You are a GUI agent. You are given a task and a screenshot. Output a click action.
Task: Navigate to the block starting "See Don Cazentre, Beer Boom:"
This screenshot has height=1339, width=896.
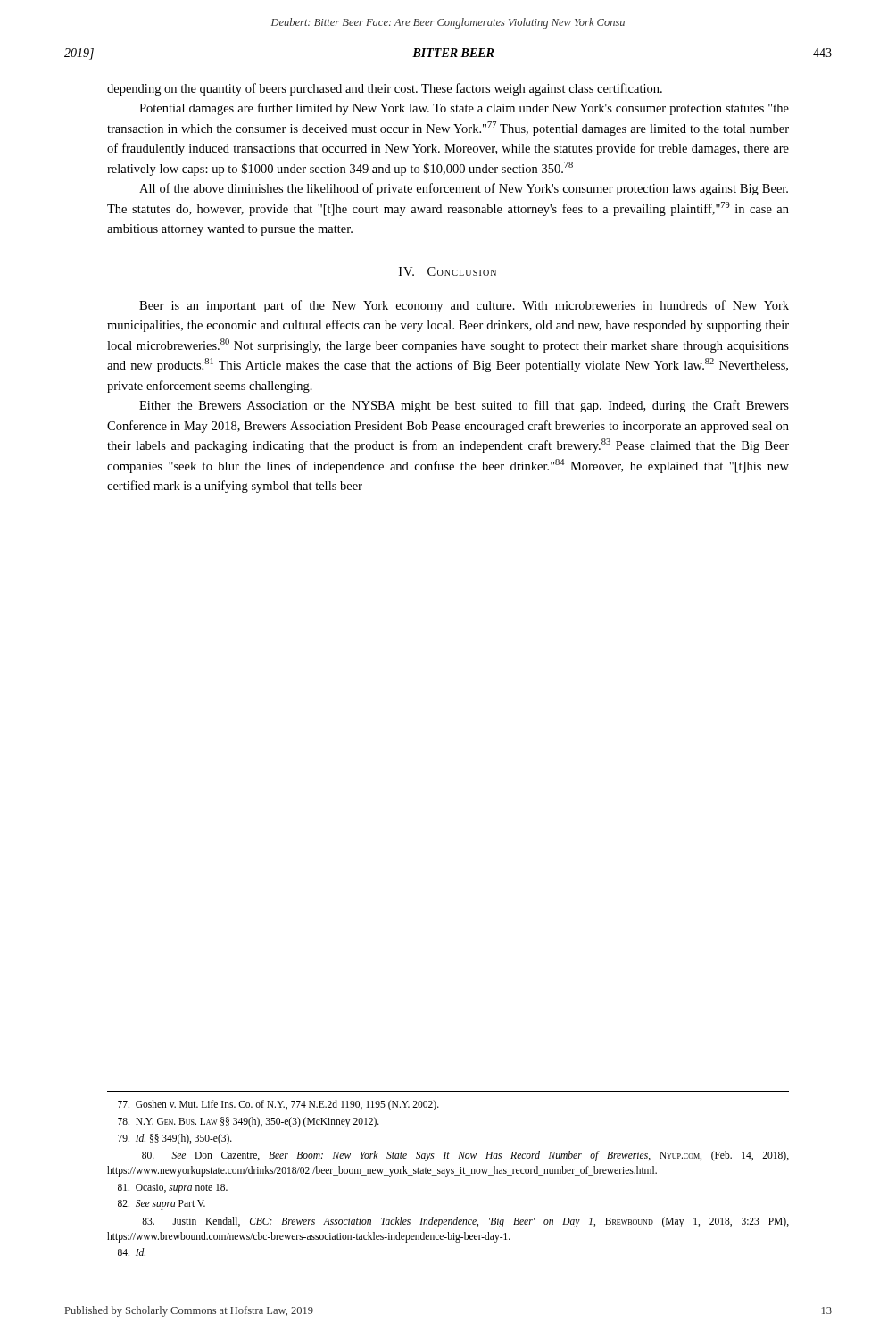point(448,1163)
